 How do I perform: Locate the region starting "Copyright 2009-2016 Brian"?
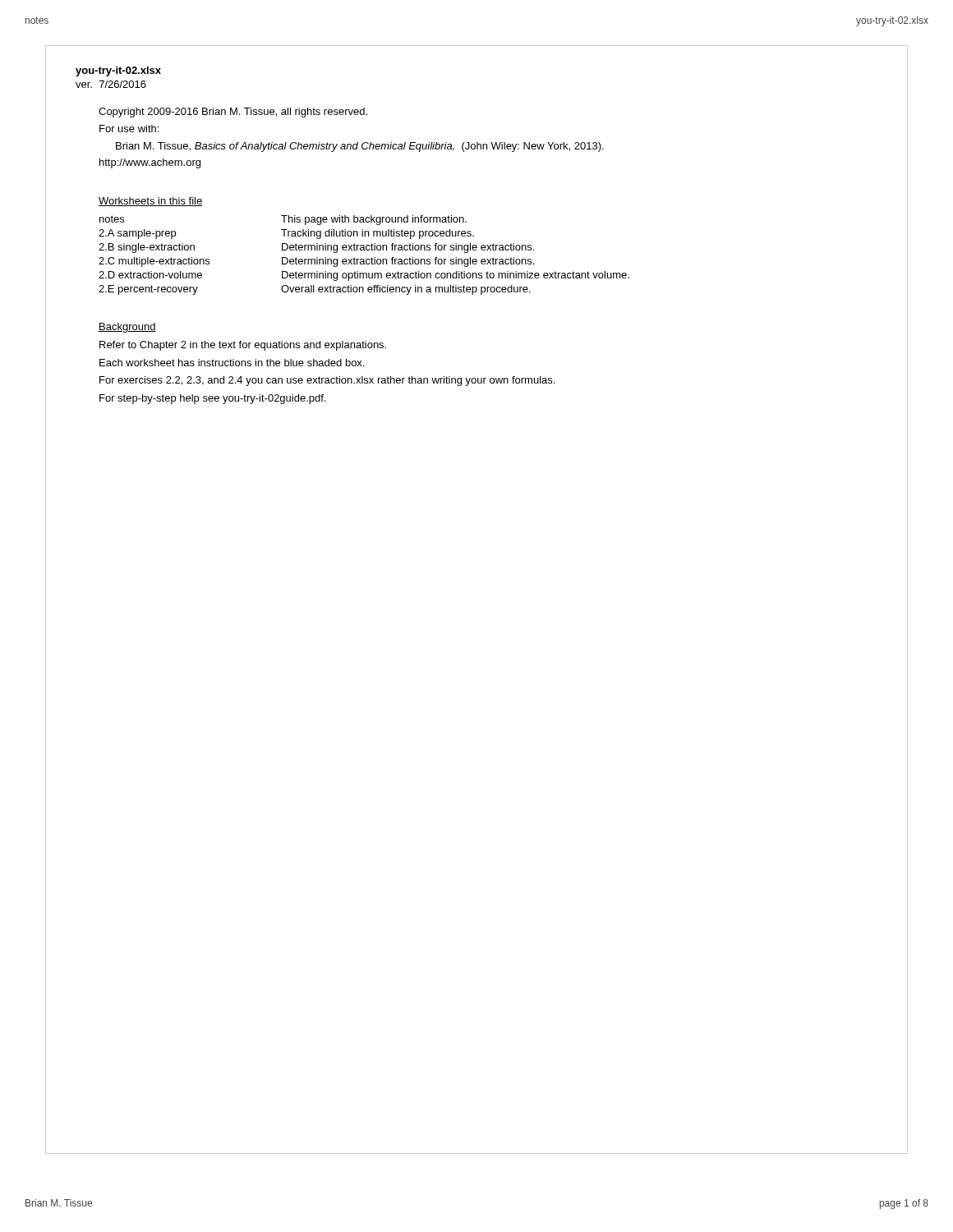[488, 138]
